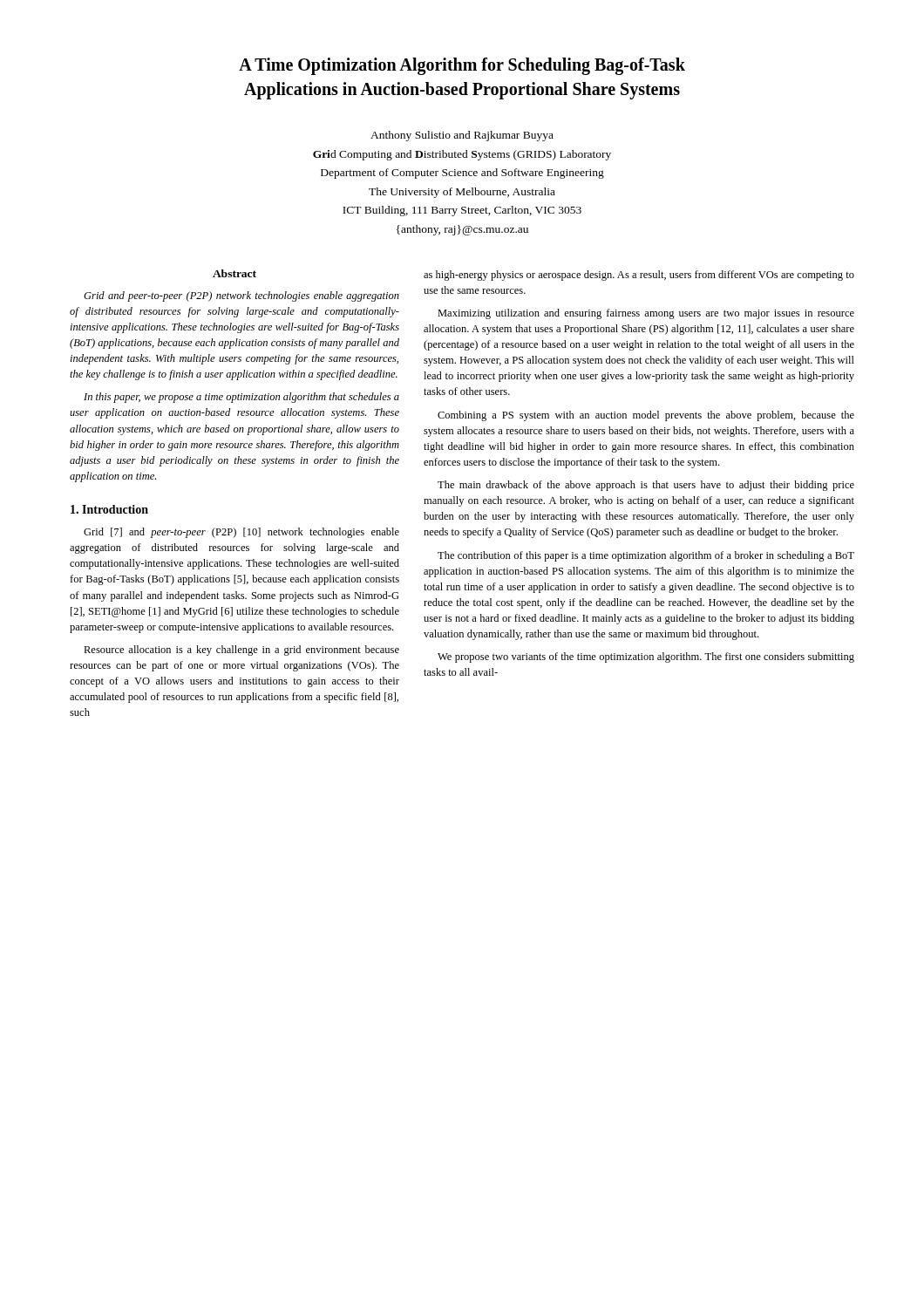Click the passage that begins "Grid and peer-to-peer (P2P)"

[x=235, y=386]
